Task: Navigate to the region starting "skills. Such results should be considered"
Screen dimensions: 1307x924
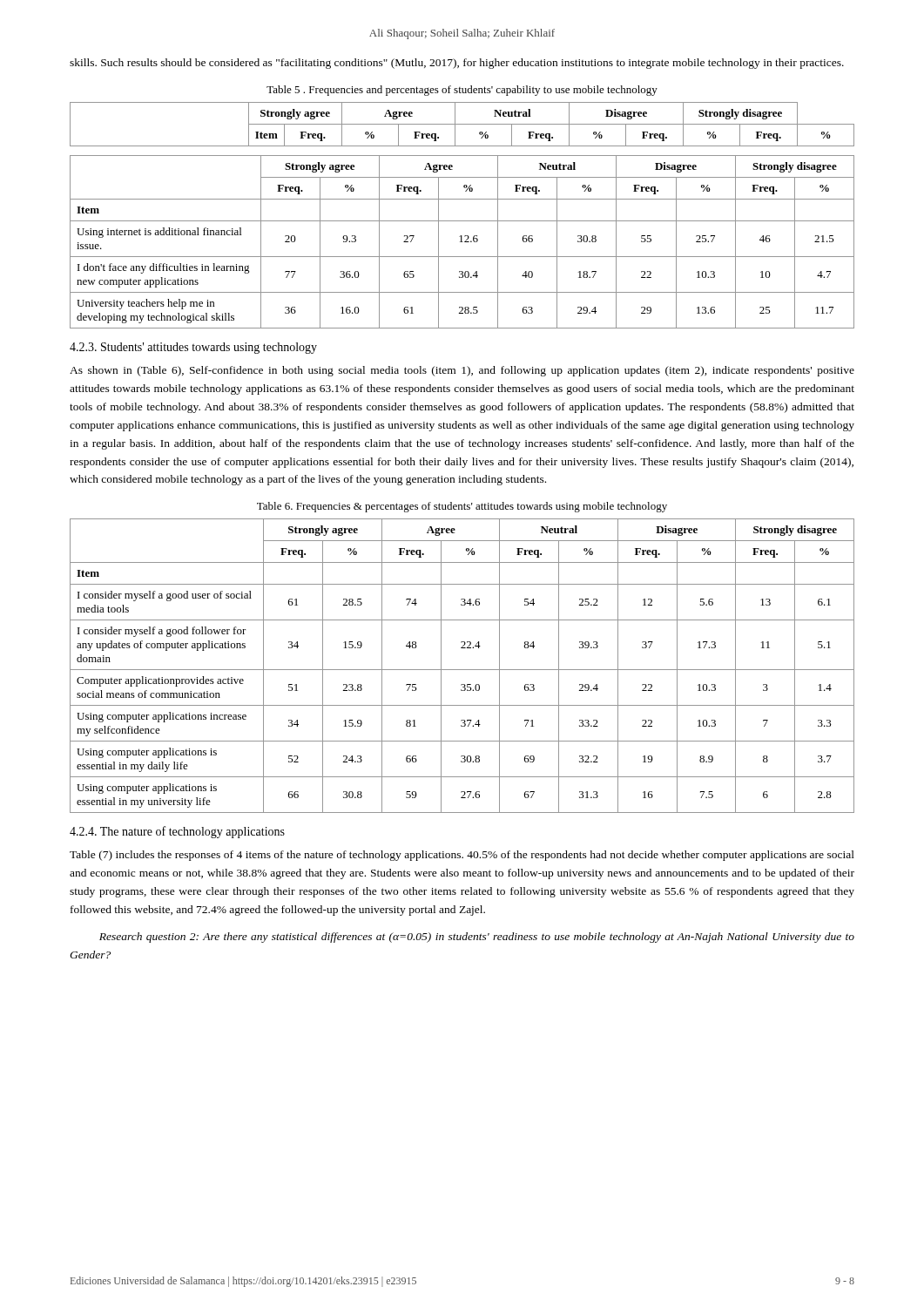Action: tap(457, 62)
